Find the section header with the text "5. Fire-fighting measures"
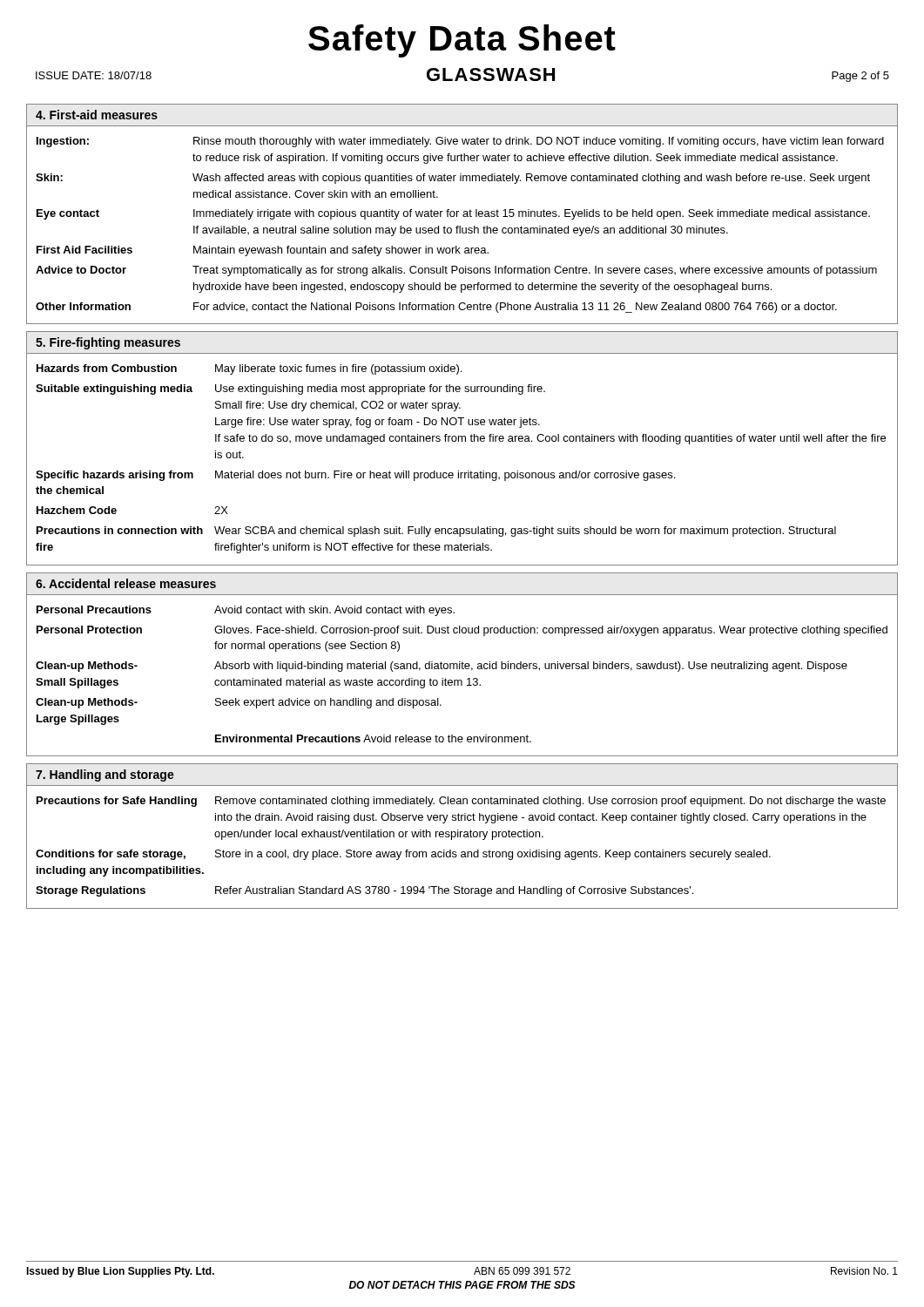 click(108, 343)
